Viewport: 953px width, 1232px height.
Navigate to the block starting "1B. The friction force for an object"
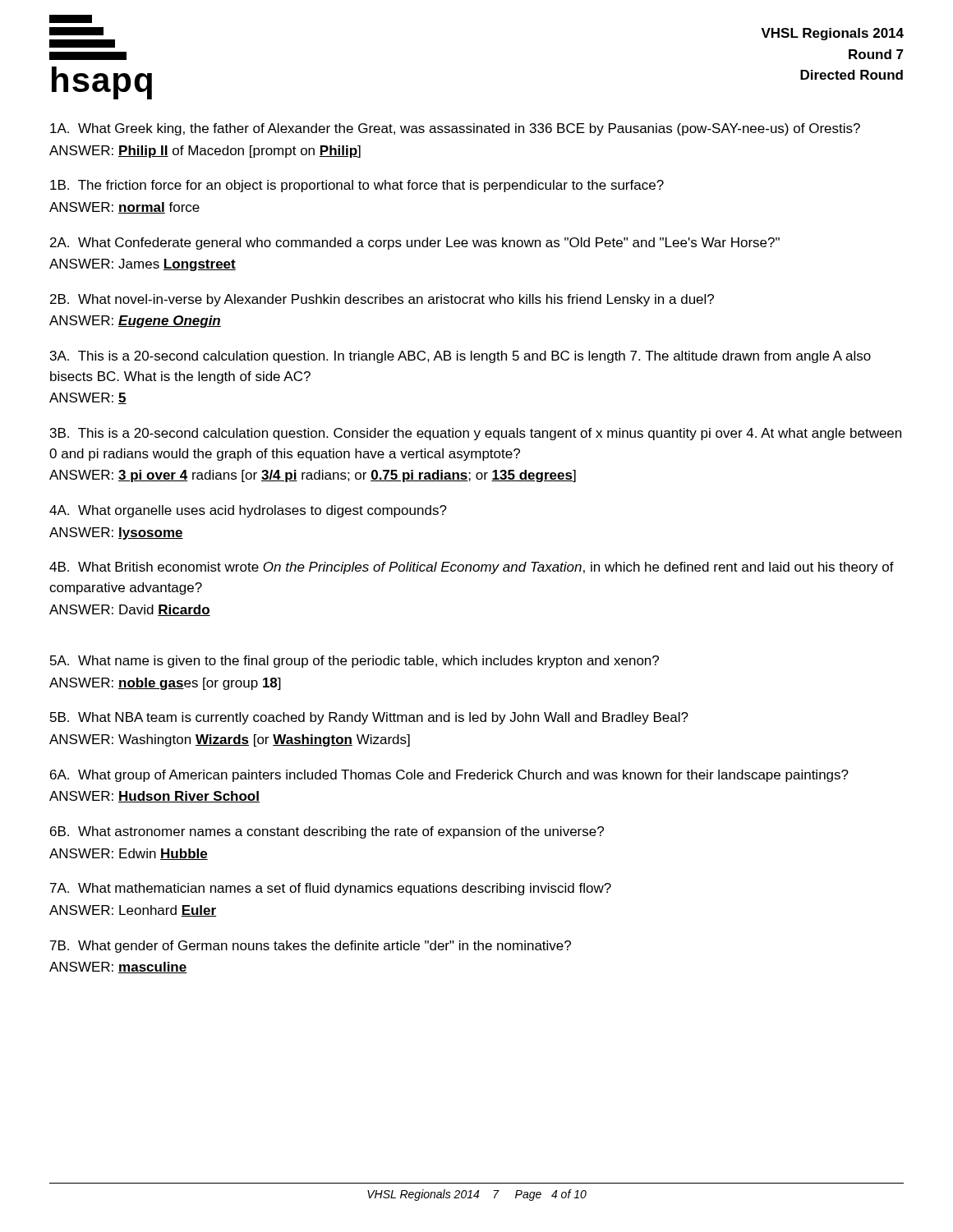[476, 197]
